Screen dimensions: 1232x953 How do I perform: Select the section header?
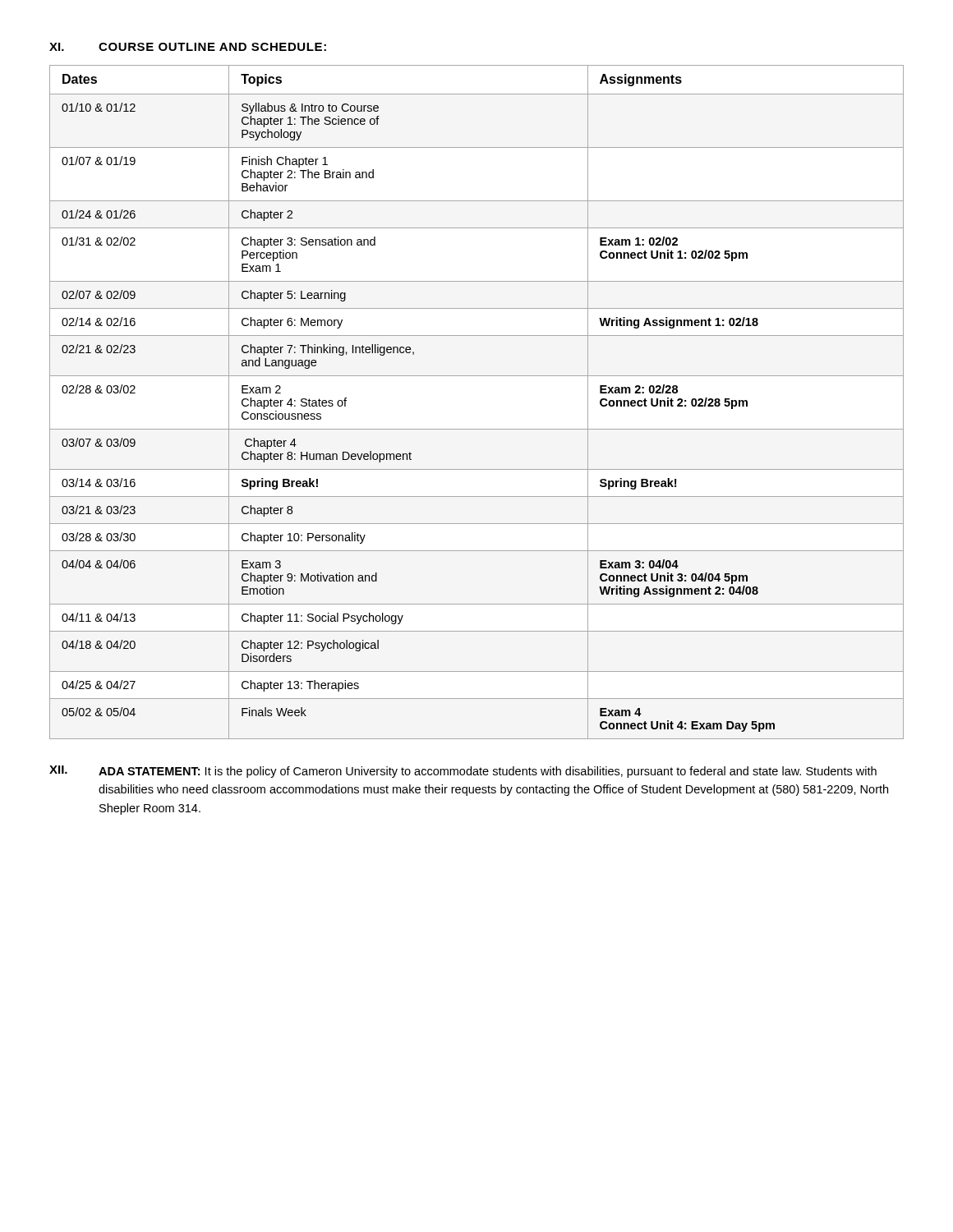tap(188, 46)
